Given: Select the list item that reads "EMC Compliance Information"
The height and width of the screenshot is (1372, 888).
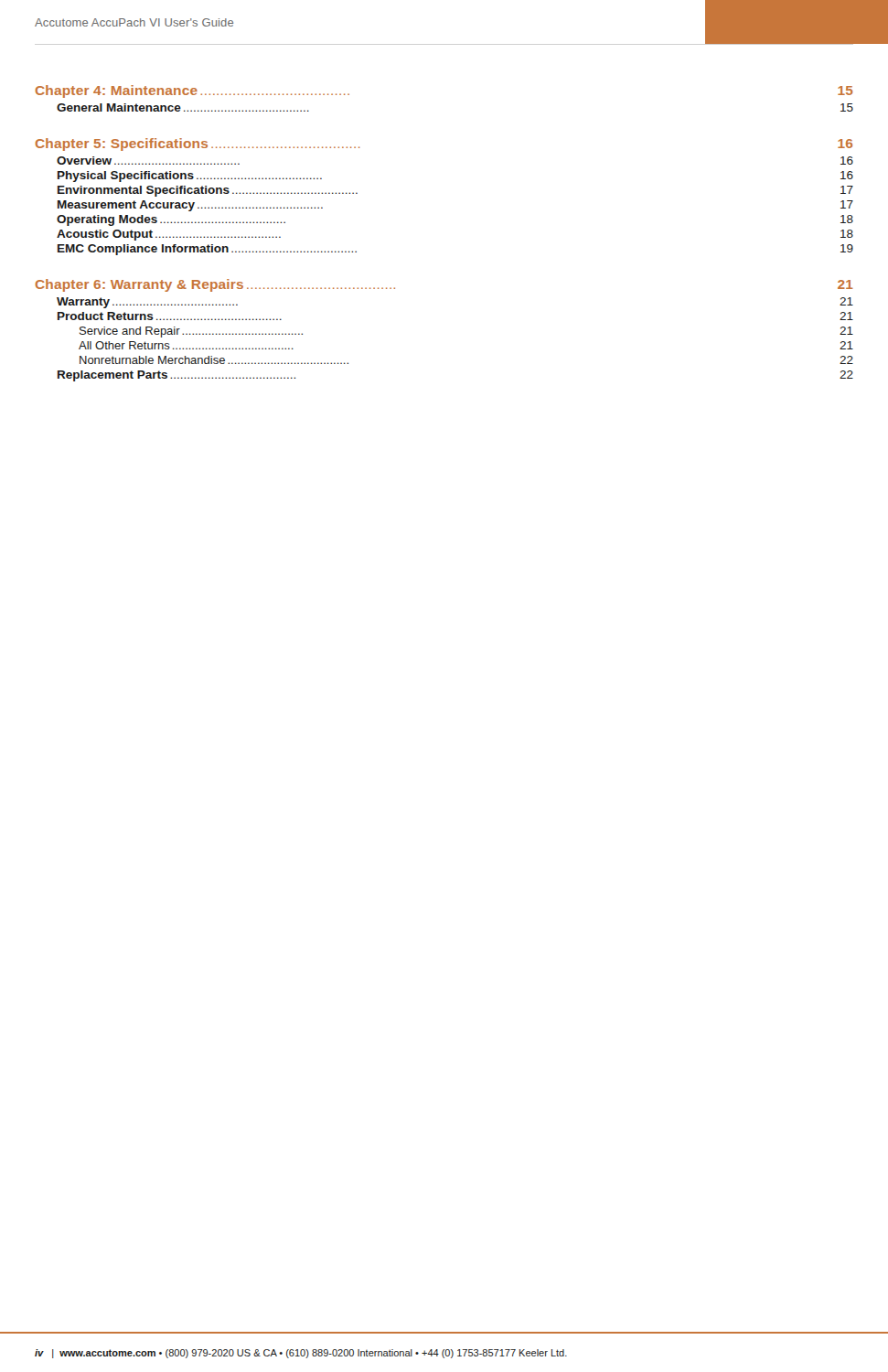Looking at the screenshot, I should [139, 249].
